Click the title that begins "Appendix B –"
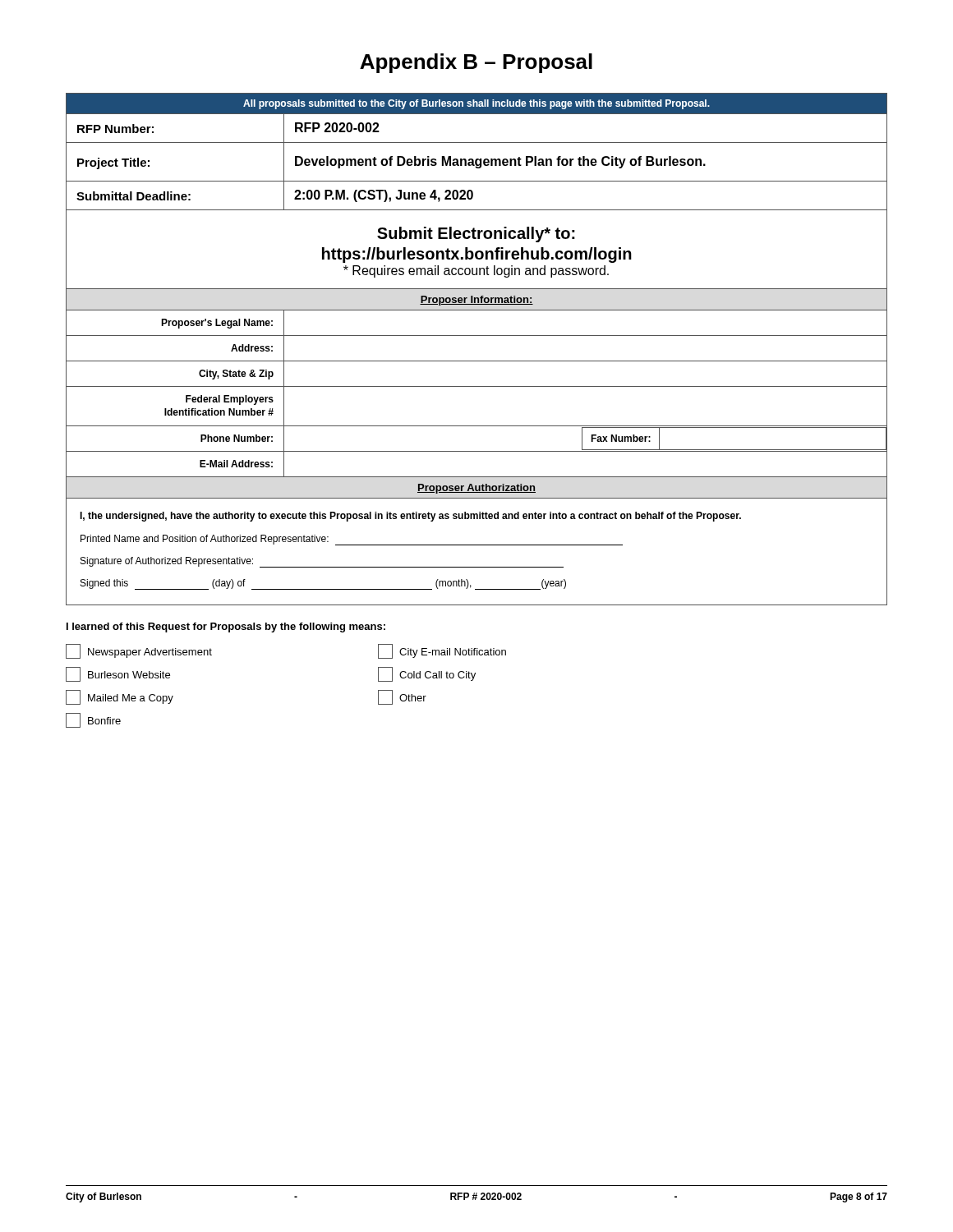 tap(476, 62)
